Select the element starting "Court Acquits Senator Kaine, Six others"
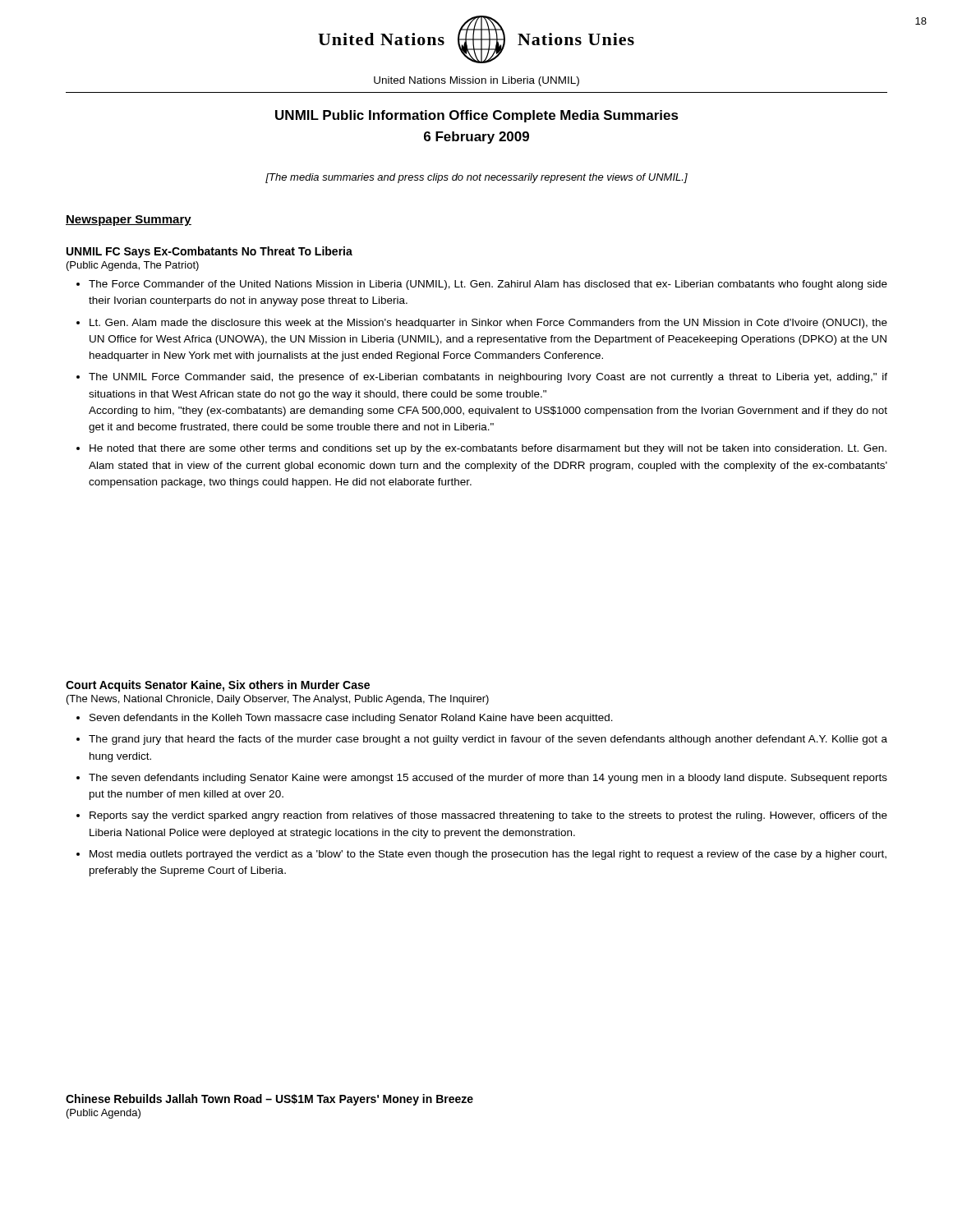Image resolution: width=953 pixels, height=1232 pixels. tap(218, 685)
